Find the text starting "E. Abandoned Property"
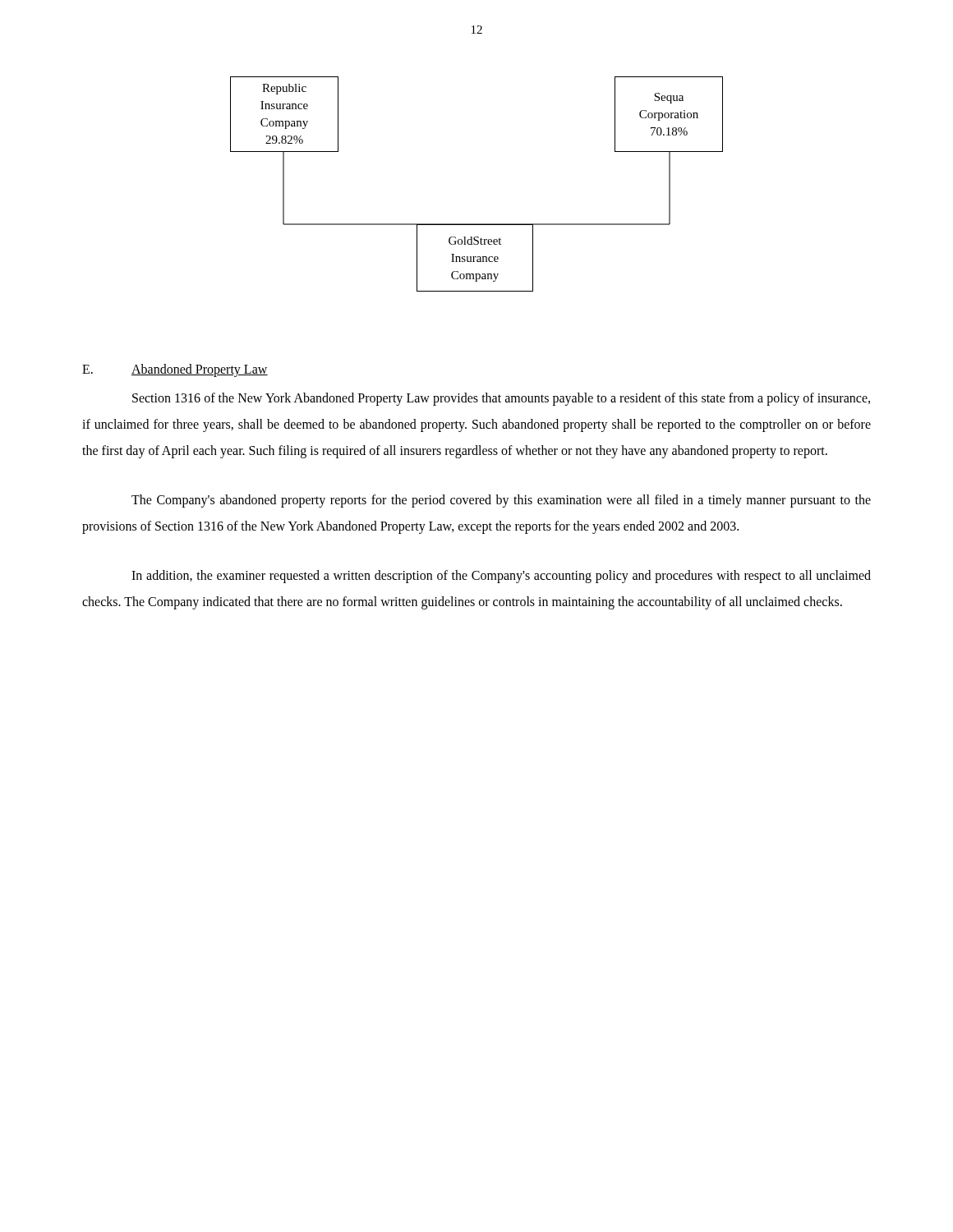Image resolution: width=953 pixels, height=1232 pixels. coord(175,370)
